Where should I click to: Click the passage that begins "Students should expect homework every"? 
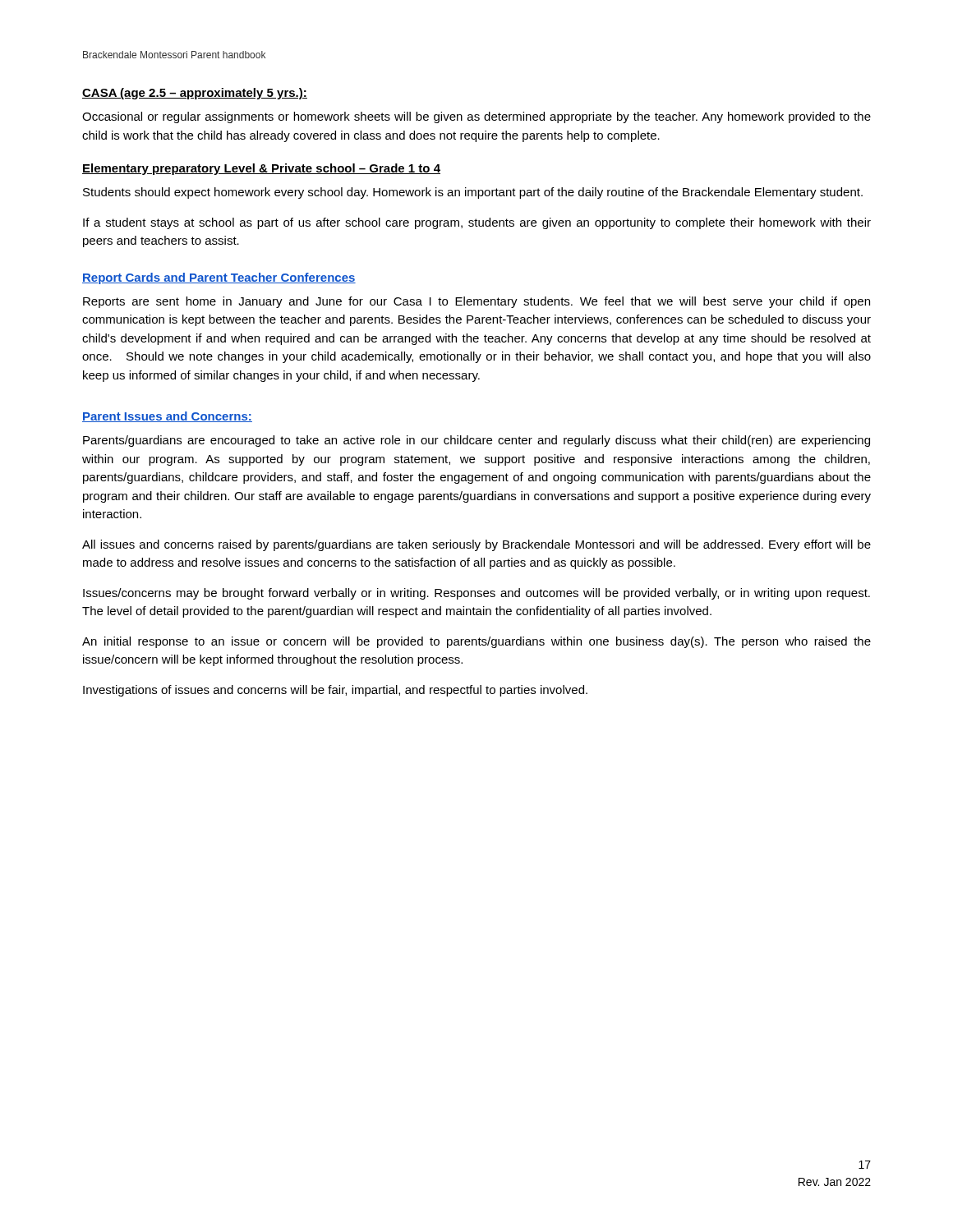point(473,192)
